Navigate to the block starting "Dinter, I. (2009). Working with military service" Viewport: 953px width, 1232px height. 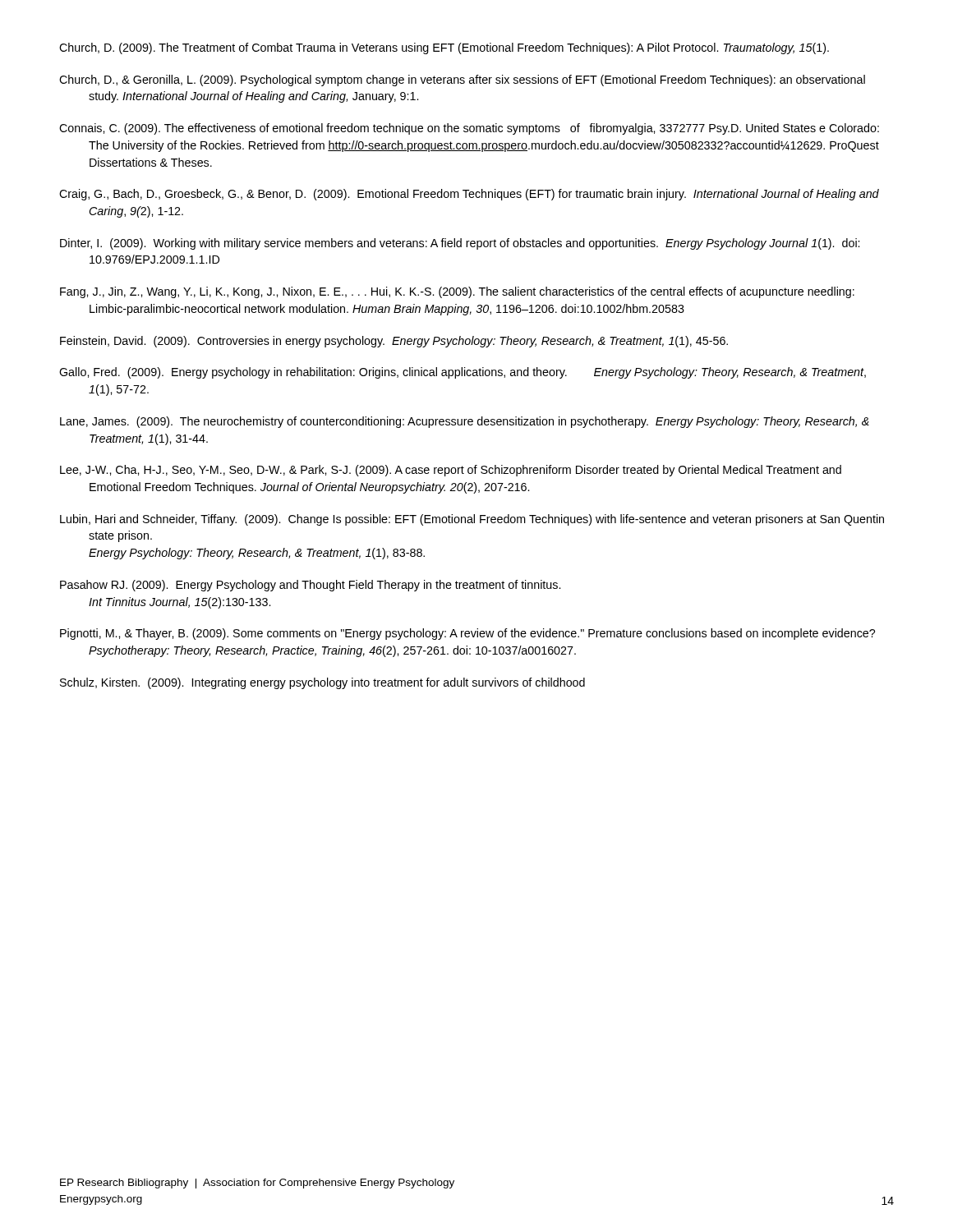coord(460,251)
